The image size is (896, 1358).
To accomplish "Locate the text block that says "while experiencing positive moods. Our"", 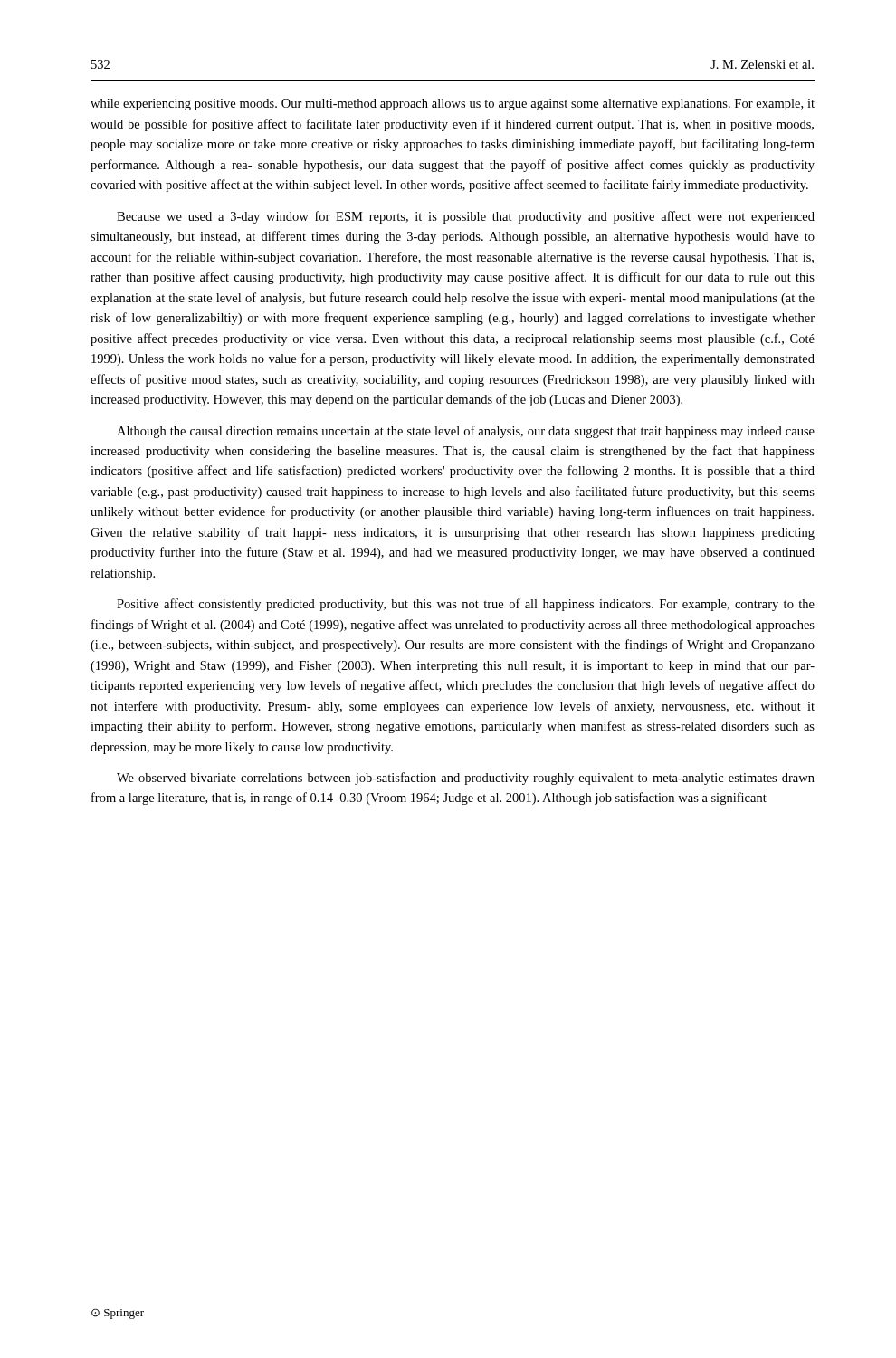I will pyautogui.click(x=453, y=144).
